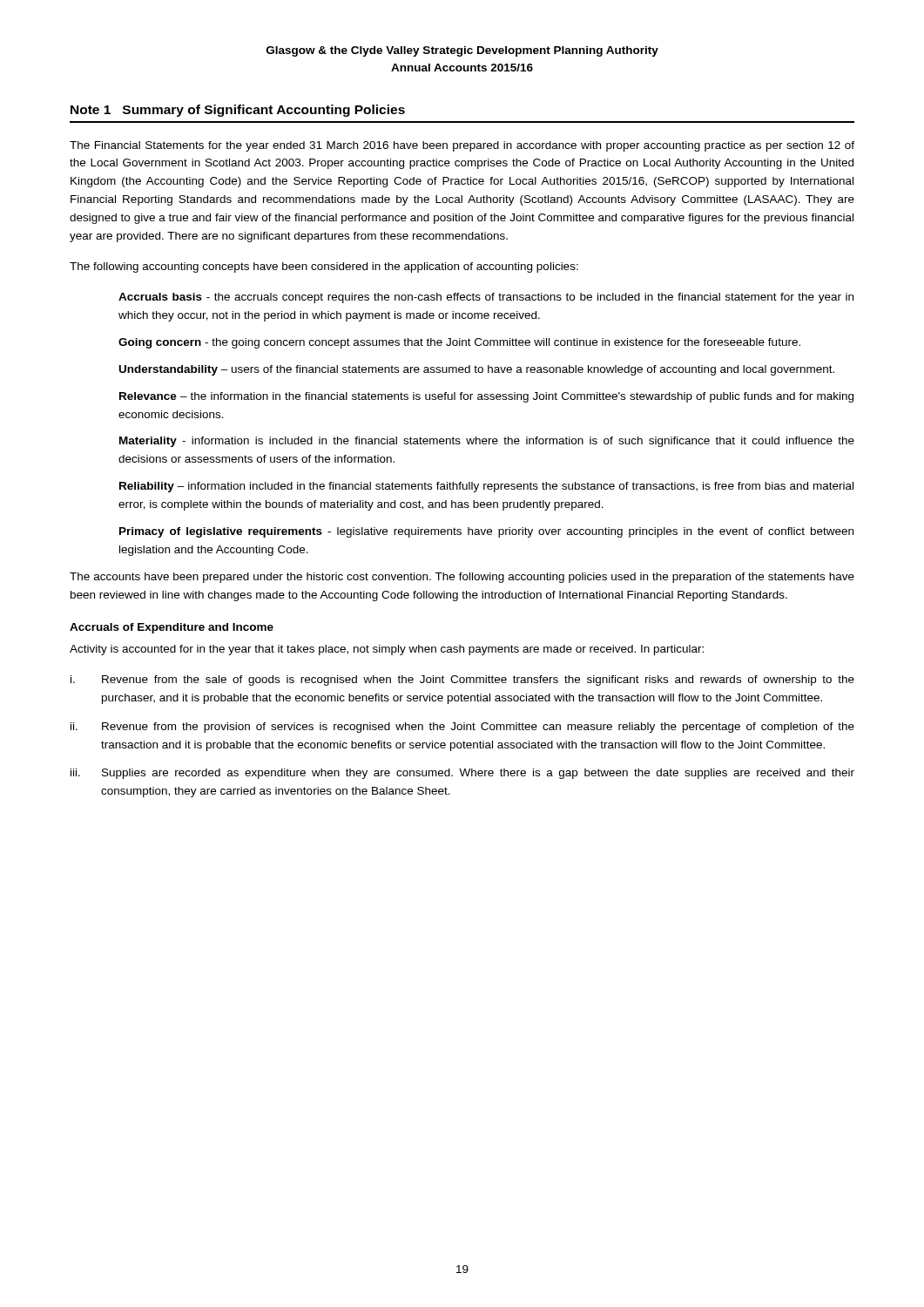
Task: Where is the passage that starts "Activity is accounted for in"?
Action: tap(387, 649)
